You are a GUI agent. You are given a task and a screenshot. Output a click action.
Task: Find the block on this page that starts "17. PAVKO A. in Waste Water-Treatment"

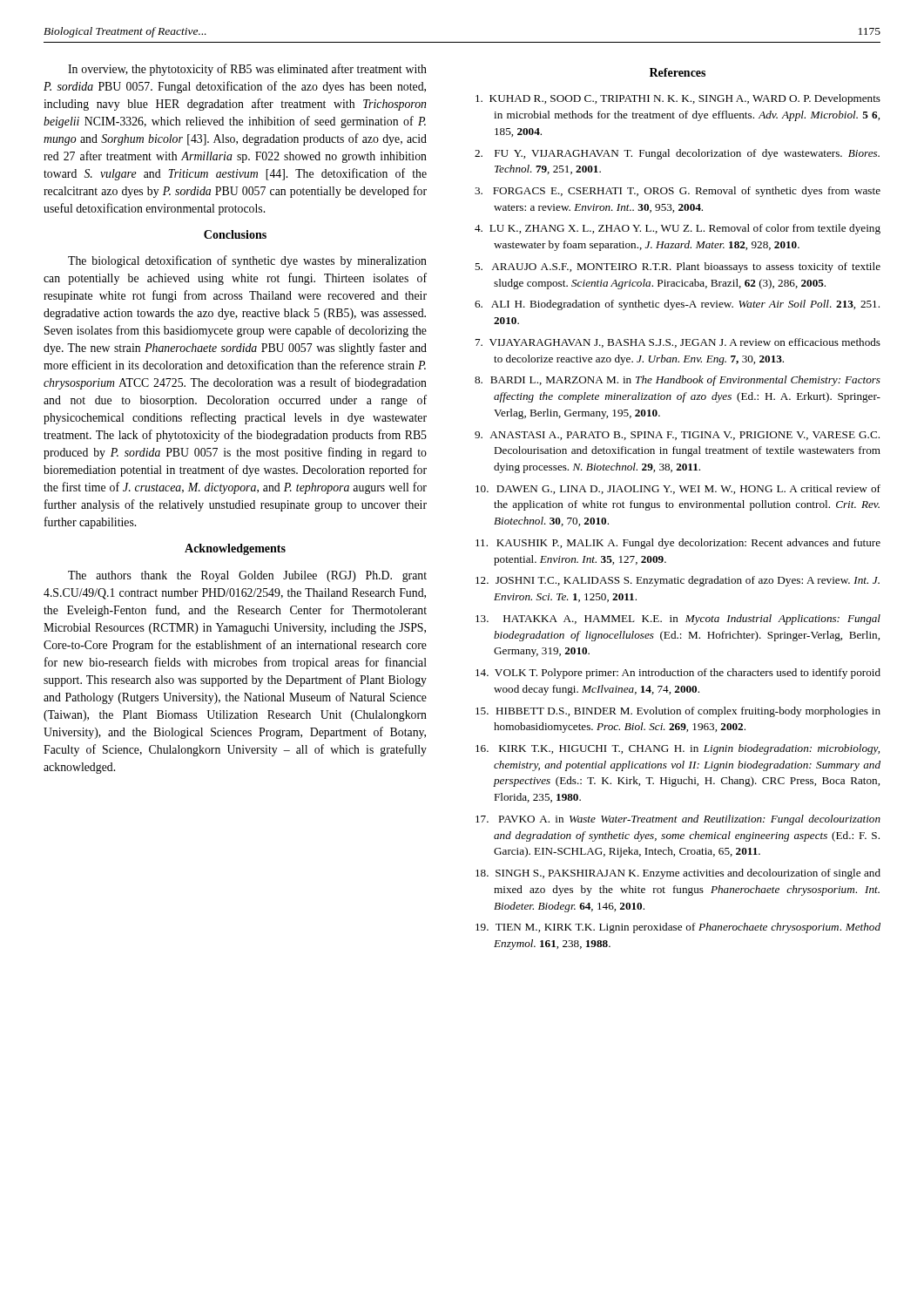pyautogui.click(x=678, y=836)
